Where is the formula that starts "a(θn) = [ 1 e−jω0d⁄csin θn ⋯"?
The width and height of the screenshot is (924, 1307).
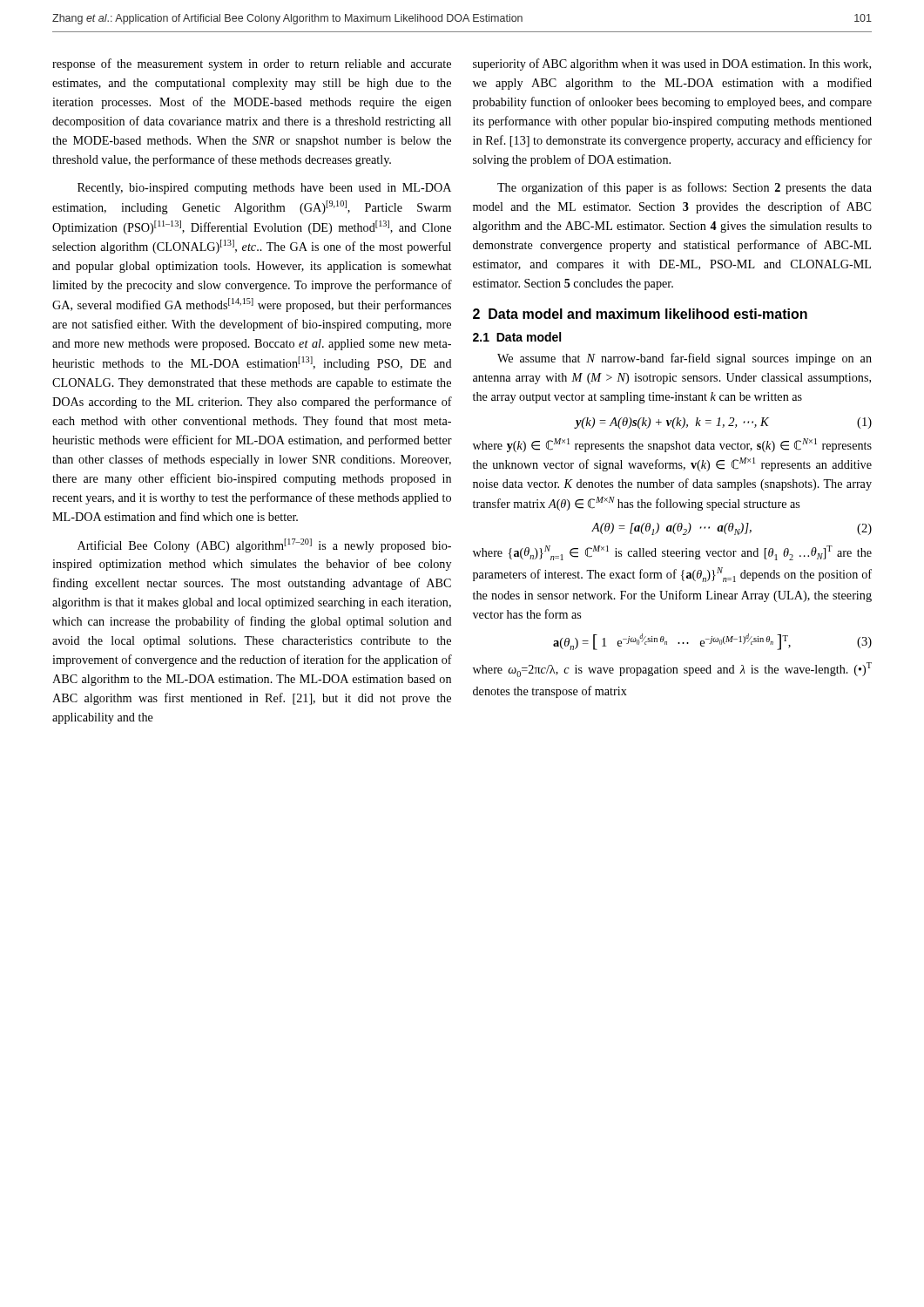click(x=712, y=642)
